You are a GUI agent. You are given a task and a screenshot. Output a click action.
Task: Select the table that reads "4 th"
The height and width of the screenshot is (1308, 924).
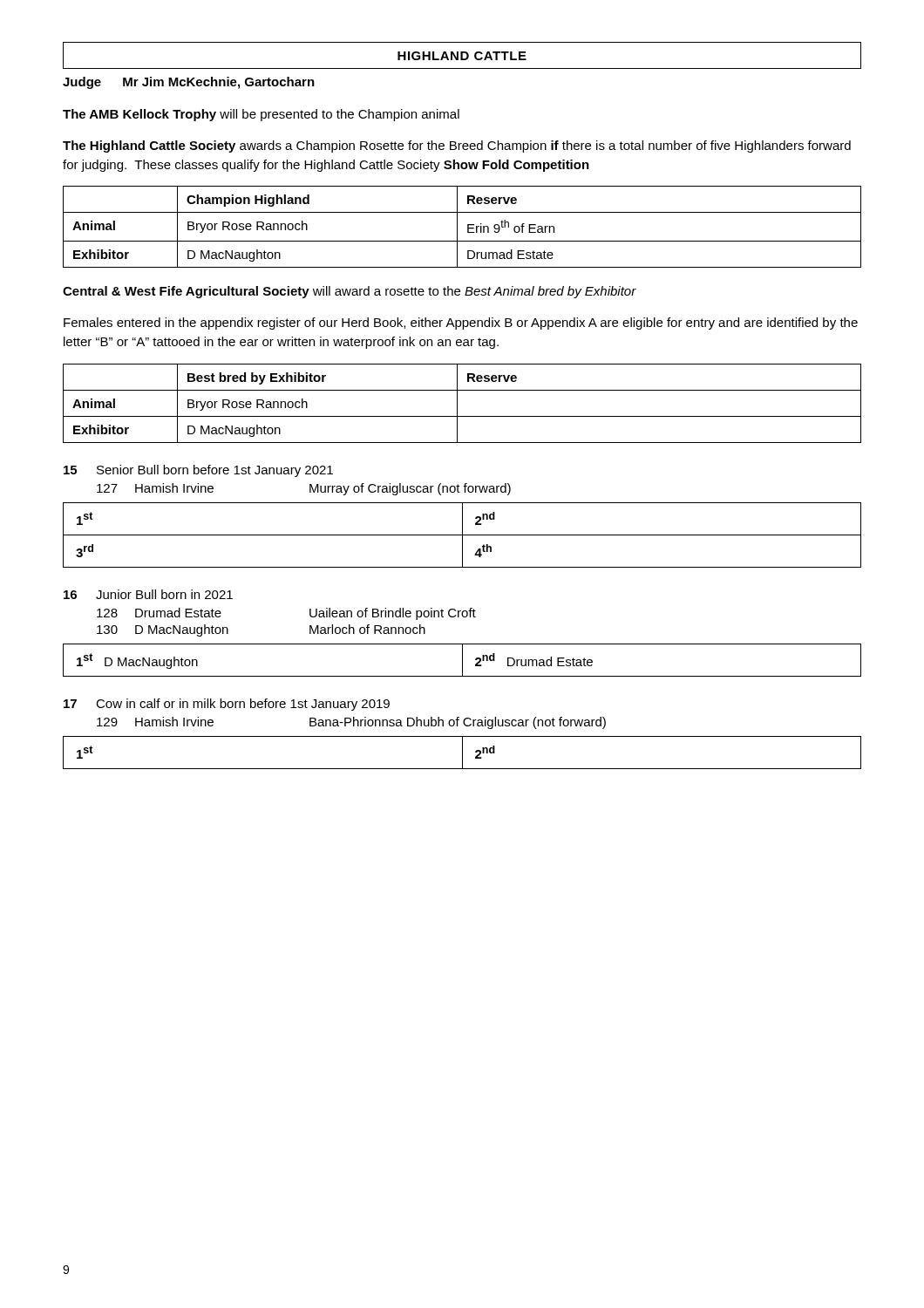click(462, 535)
